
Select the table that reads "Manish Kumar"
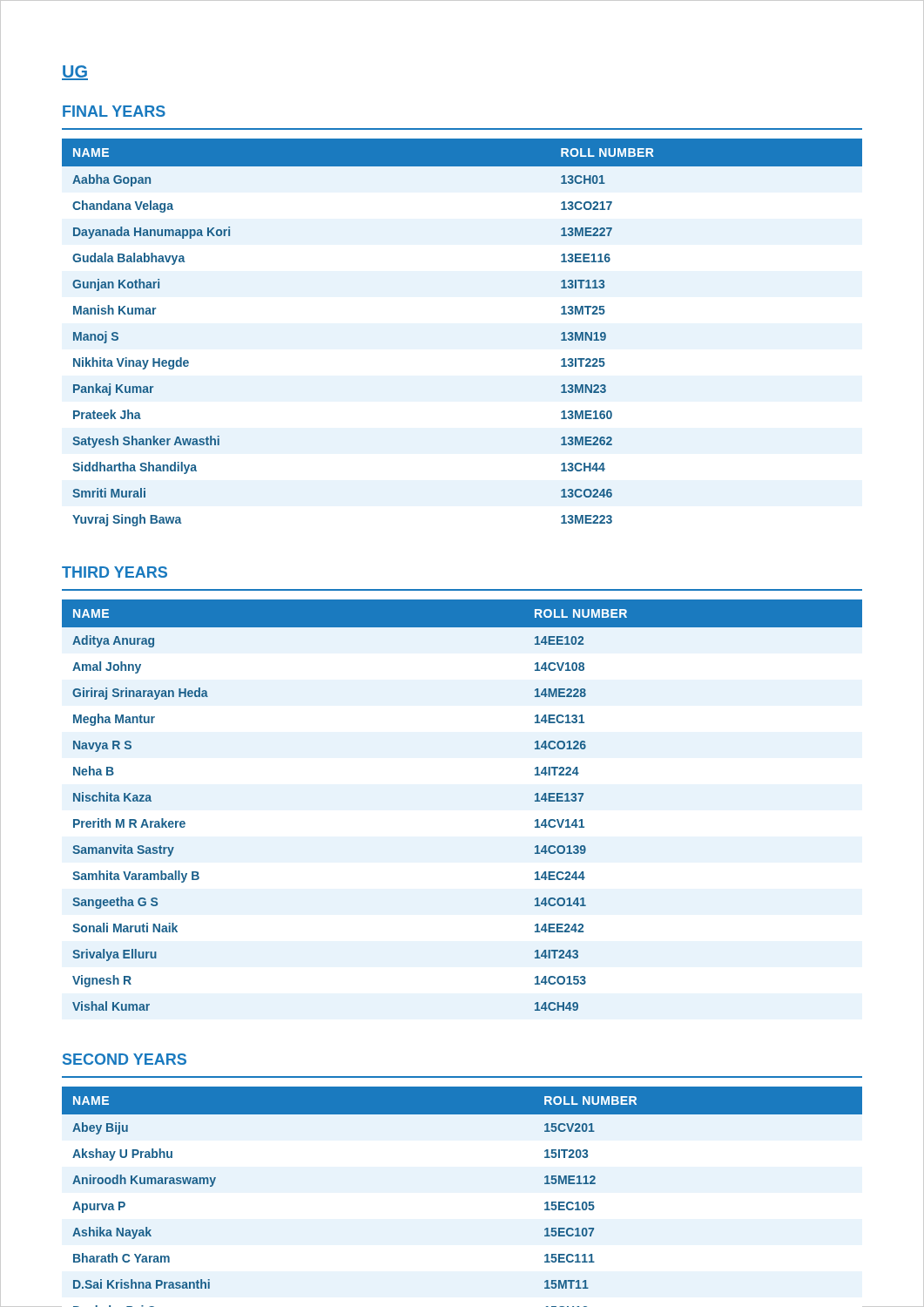[x=462, y=335]
